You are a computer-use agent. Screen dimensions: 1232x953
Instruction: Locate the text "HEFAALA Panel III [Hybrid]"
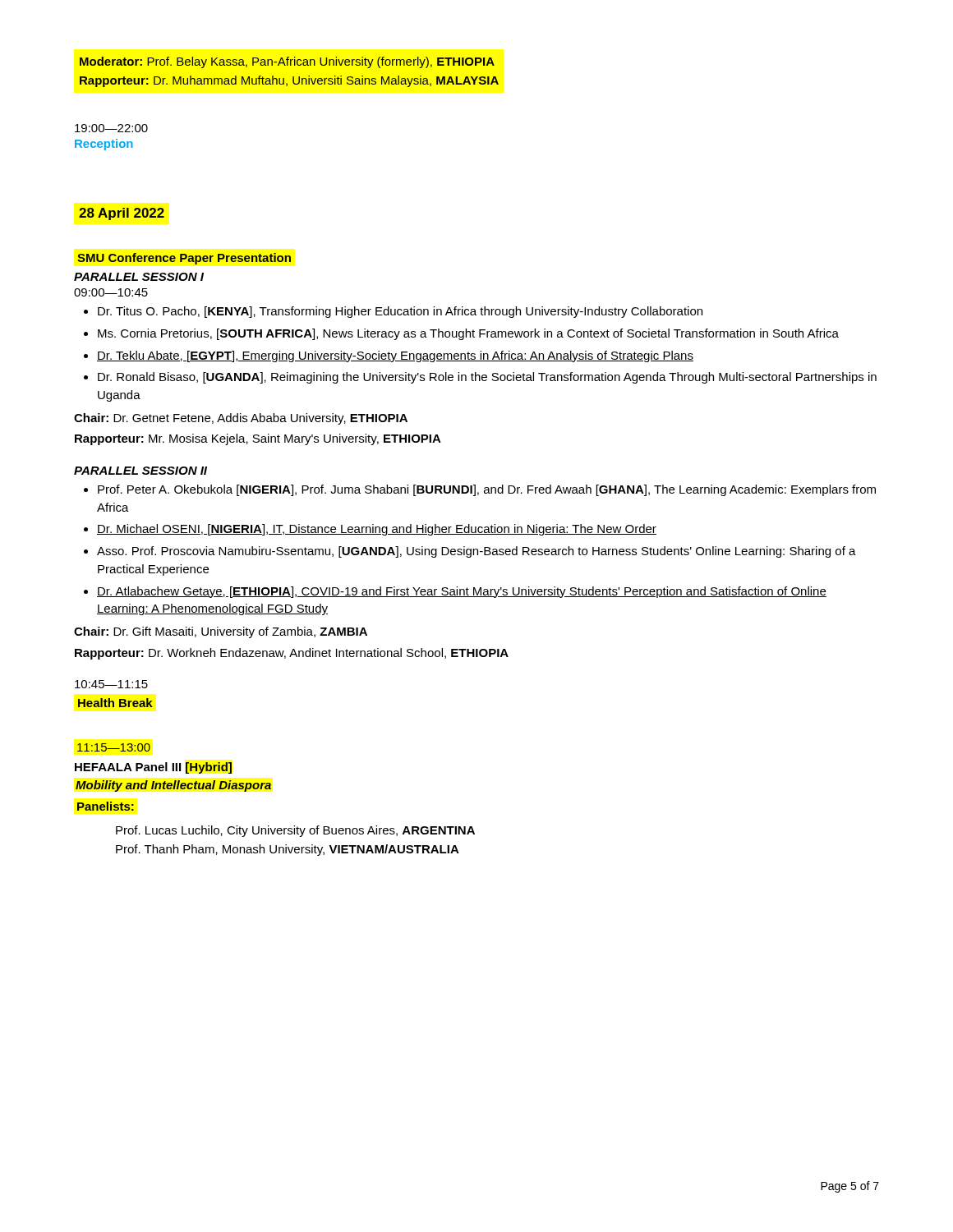click(153, 767)
